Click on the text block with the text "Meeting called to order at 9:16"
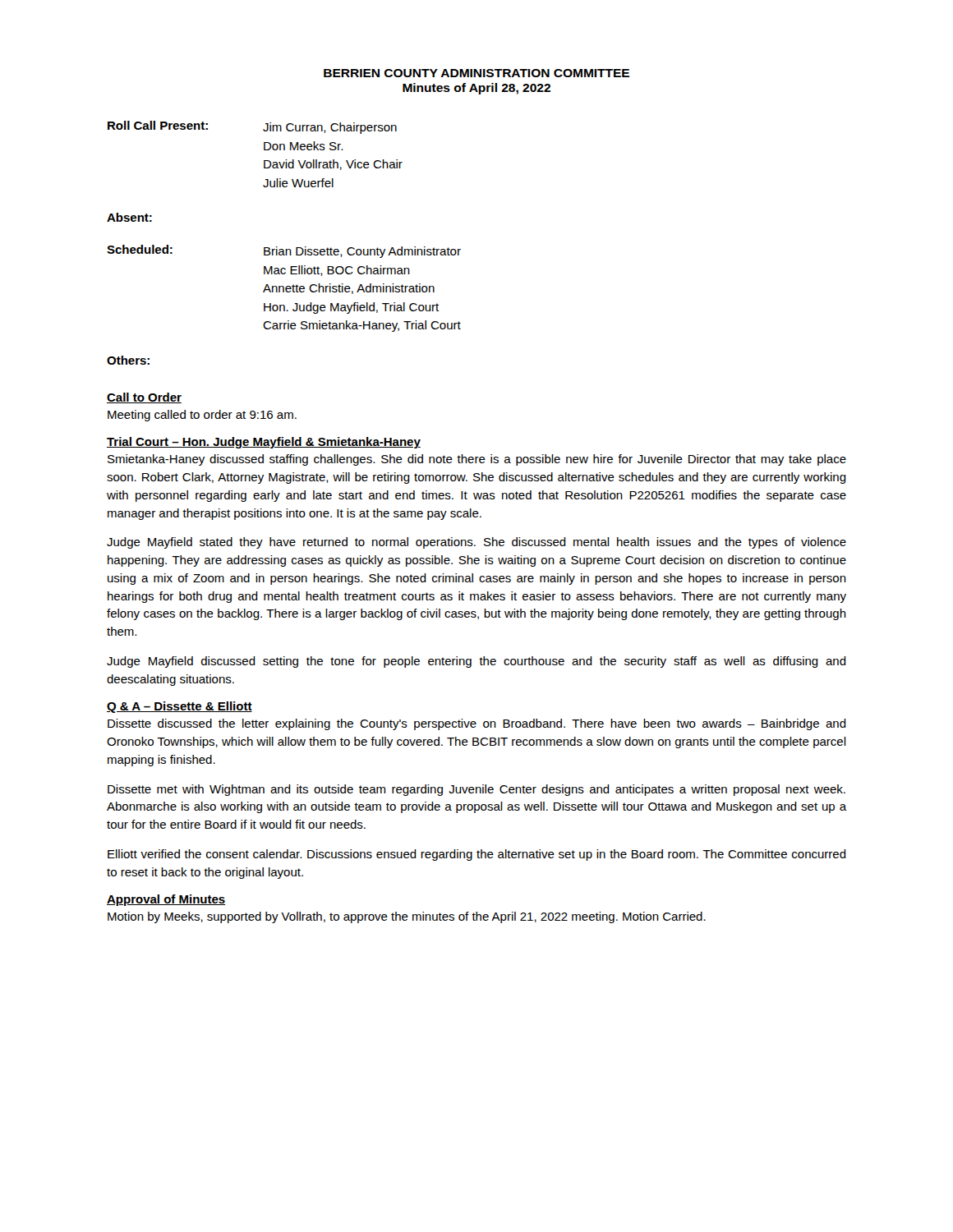 [202, 414]
